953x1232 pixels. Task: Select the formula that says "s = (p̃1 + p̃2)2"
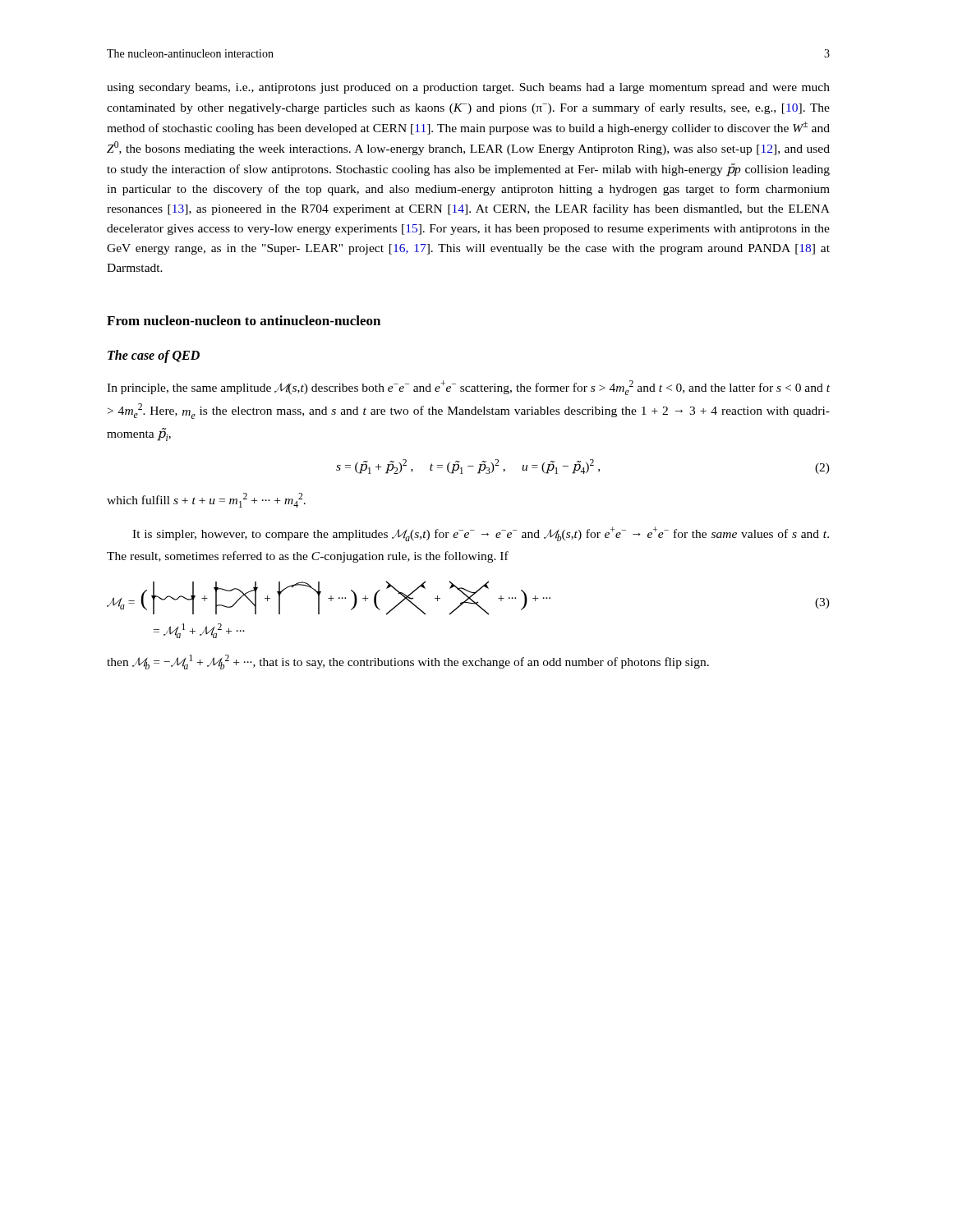point(468,467)
